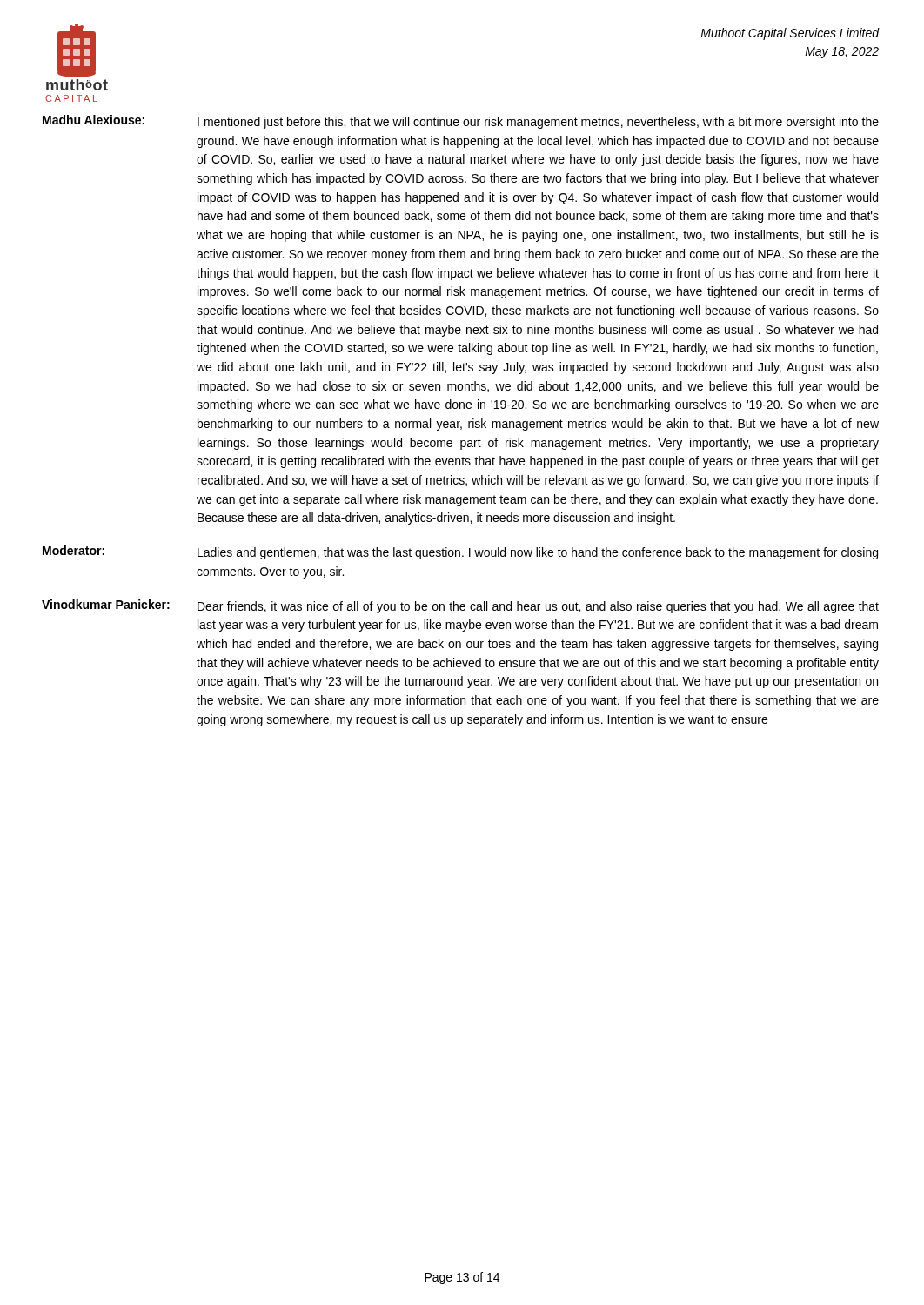
Task: Select the logo
Action: point(98,64)
